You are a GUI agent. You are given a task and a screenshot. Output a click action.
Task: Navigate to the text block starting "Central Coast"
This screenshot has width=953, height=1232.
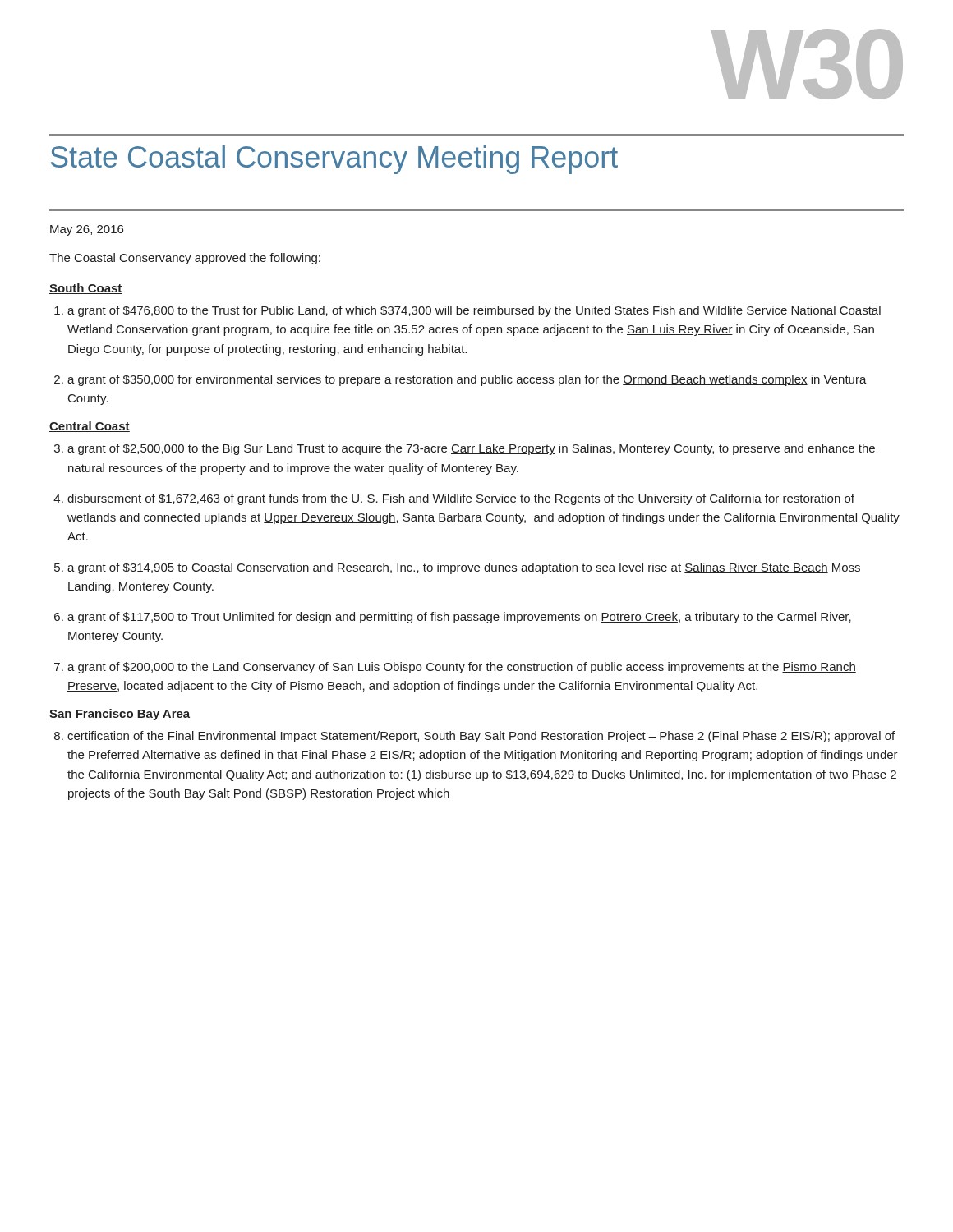point(89,426)
